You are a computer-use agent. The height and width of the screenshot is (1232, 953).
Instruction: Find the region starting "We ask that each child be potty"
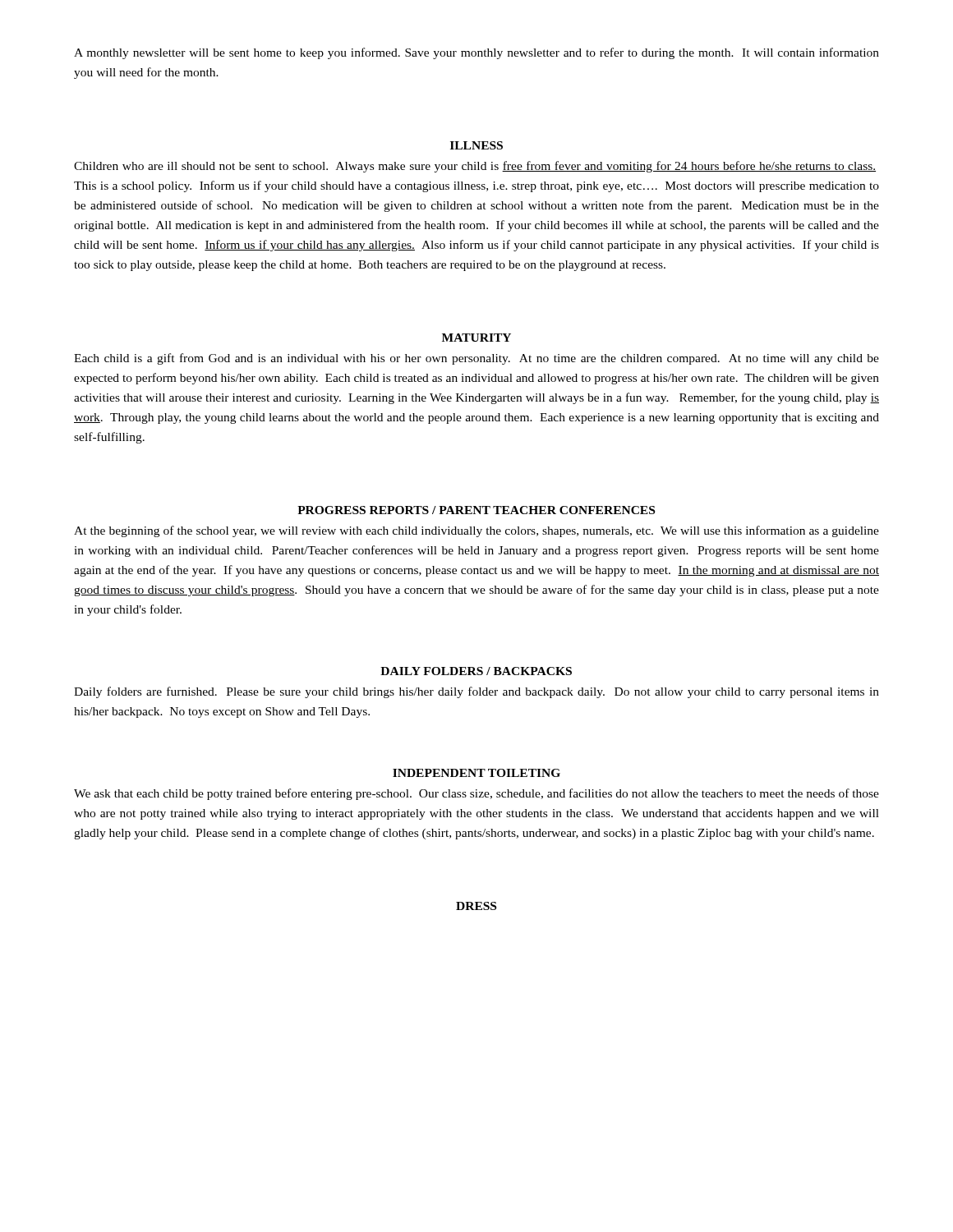pos(476,813)
